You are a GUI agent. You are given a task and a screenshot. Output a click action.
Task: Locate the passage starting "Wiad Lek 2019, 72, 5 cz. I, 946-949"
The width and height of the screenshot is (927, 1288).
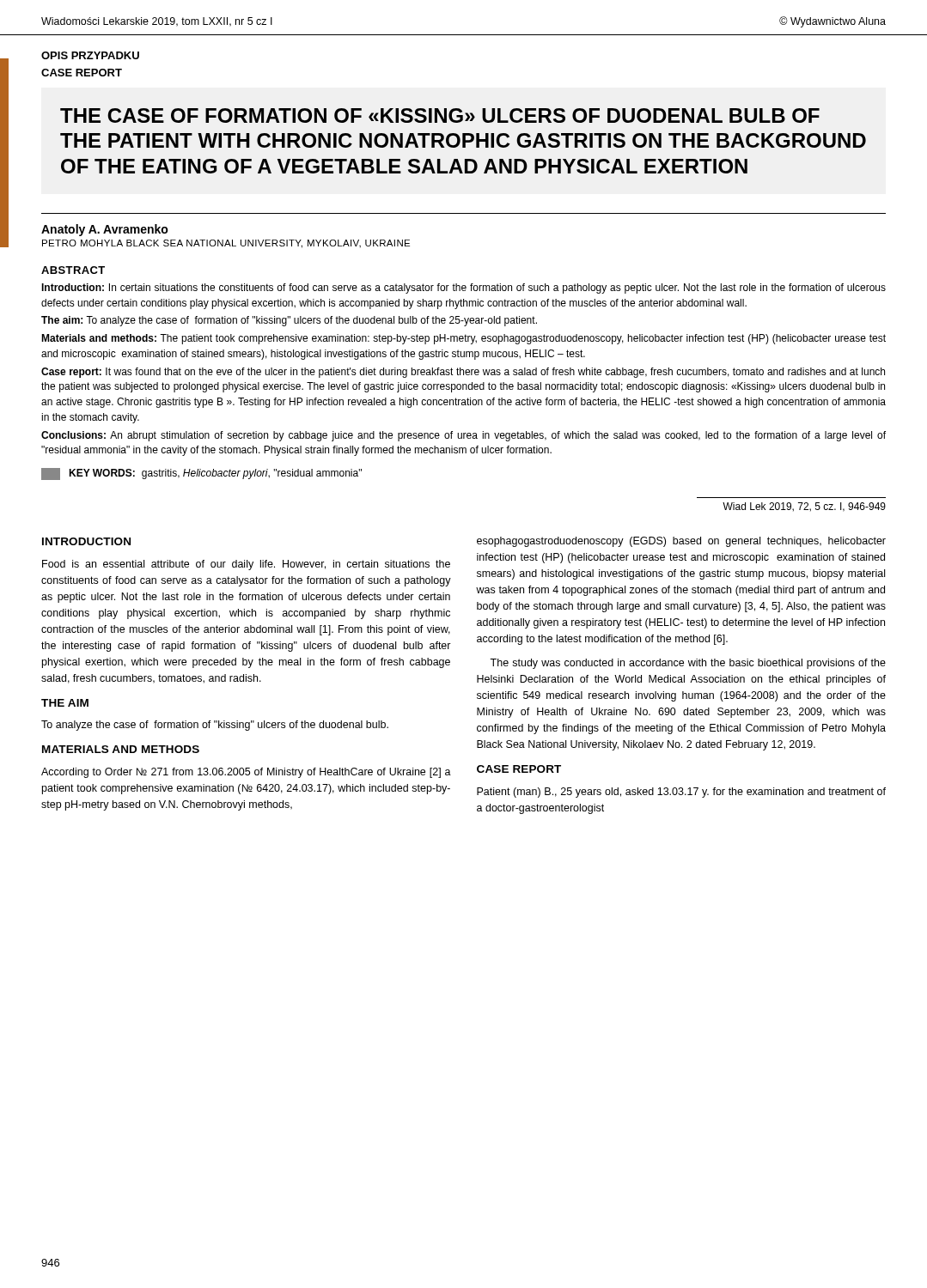pyautogui.click(x=804, y=507)
